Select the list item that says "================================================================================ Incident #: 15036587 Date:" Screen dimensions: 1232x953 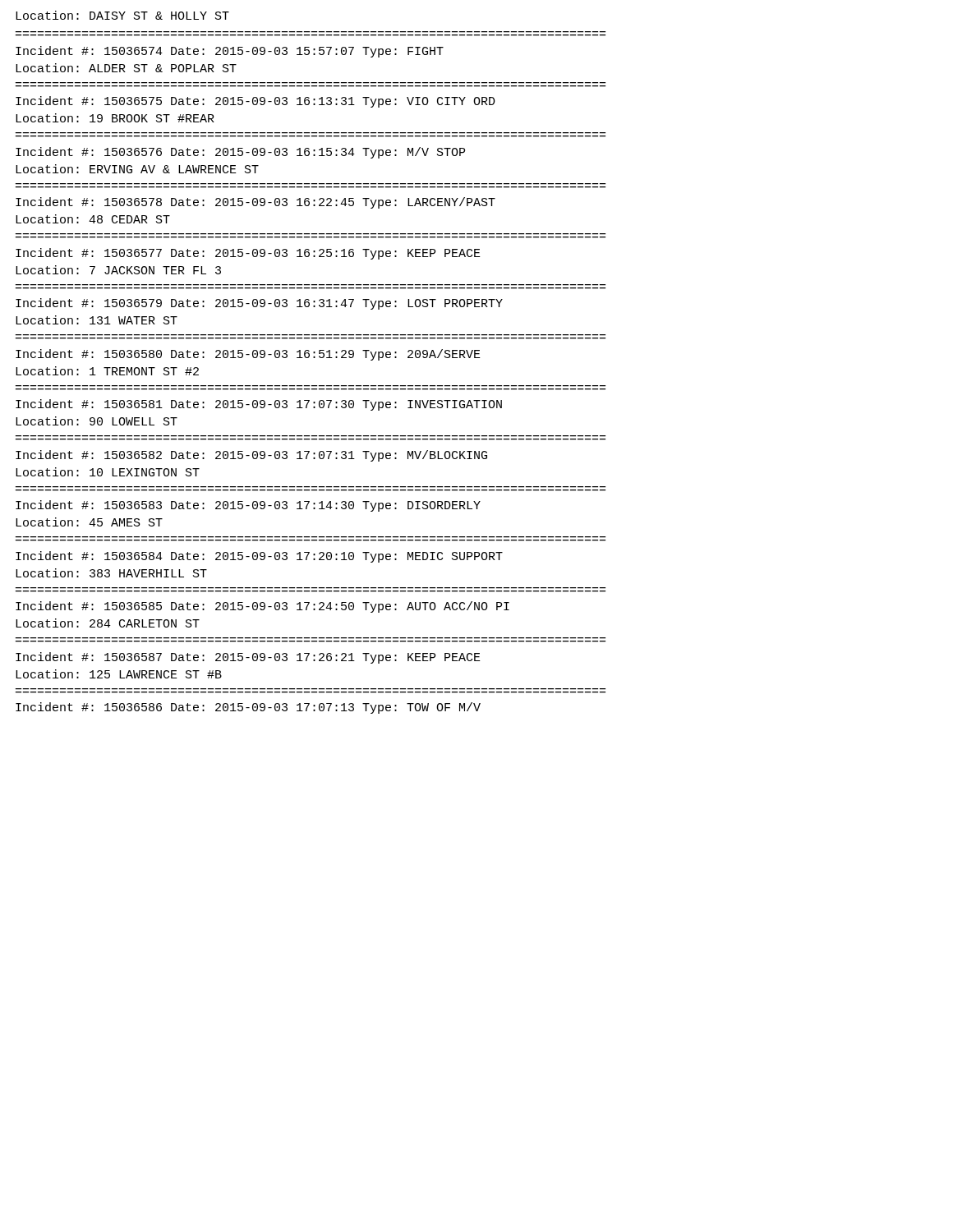(476, 659)
